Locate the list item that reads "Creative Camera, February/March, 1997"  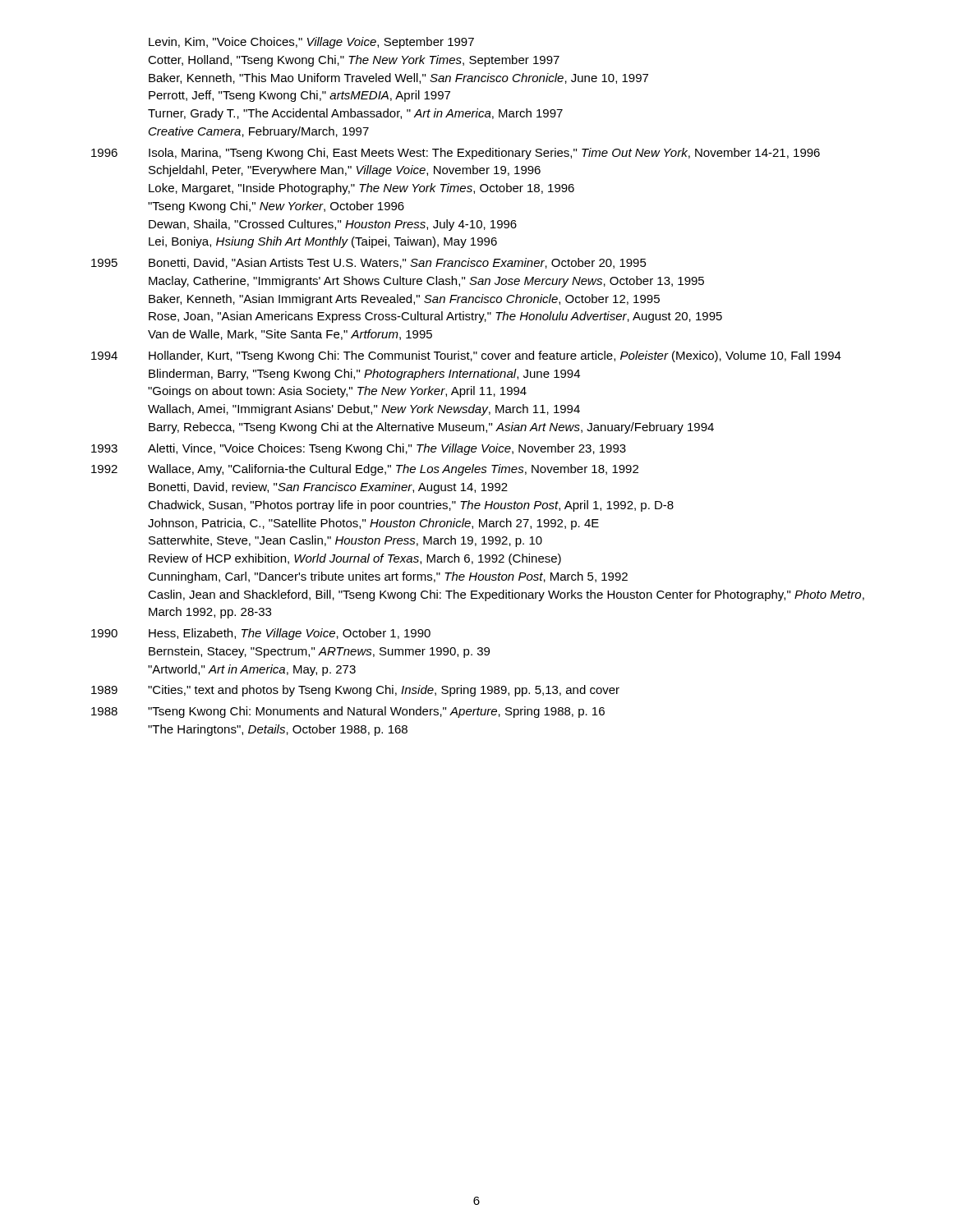[x=230, y=131]
